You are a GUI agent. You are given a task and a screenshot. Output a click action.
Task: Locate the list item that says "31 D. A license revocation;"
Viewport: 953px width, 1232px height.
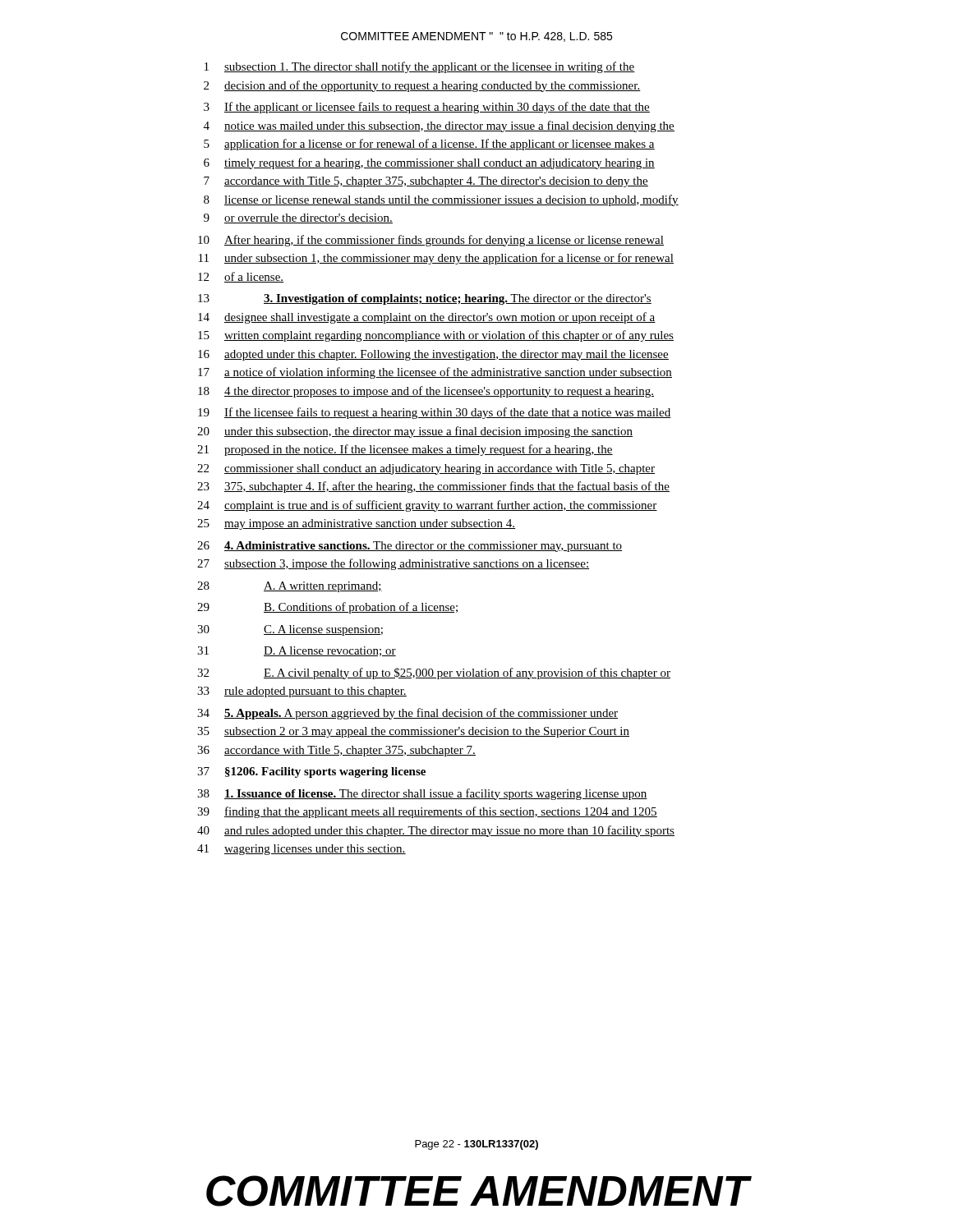[x=297, y=651]
